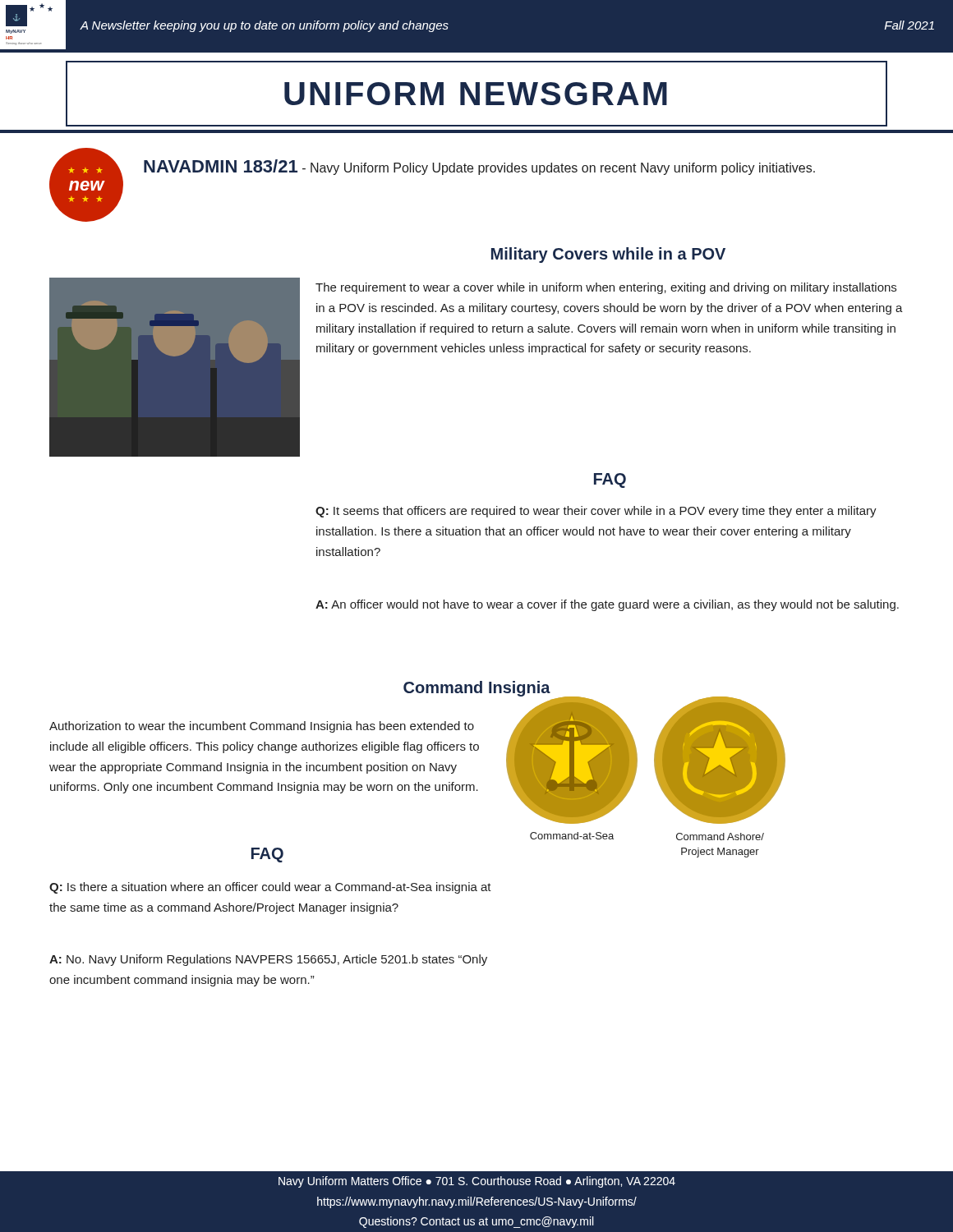
Task: Point to the text block starting "UNIFORM NEWSGRAM"
Action: coord(476,94)
